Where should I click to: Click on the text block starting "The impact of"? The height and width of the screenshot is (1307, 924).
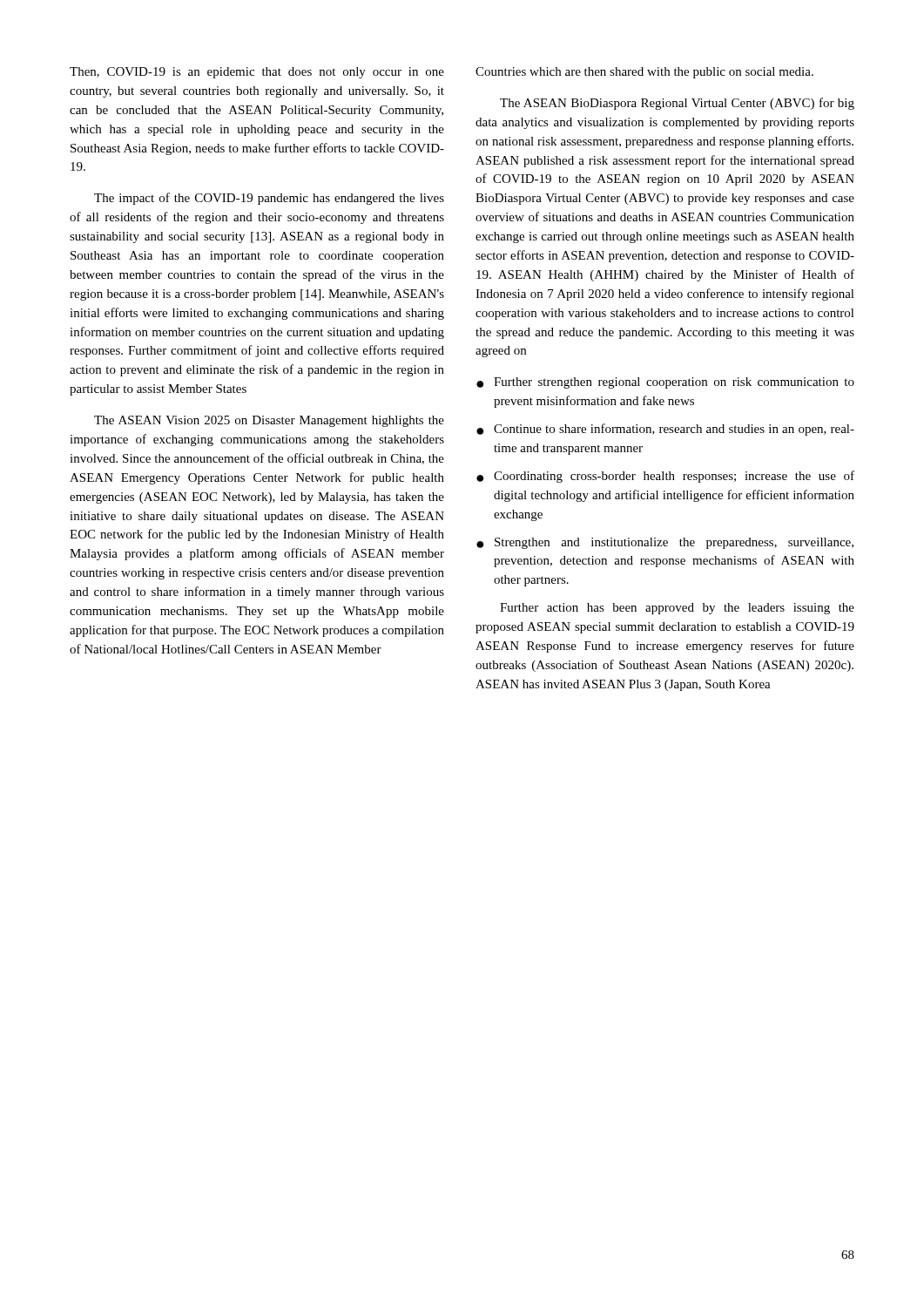257,294
